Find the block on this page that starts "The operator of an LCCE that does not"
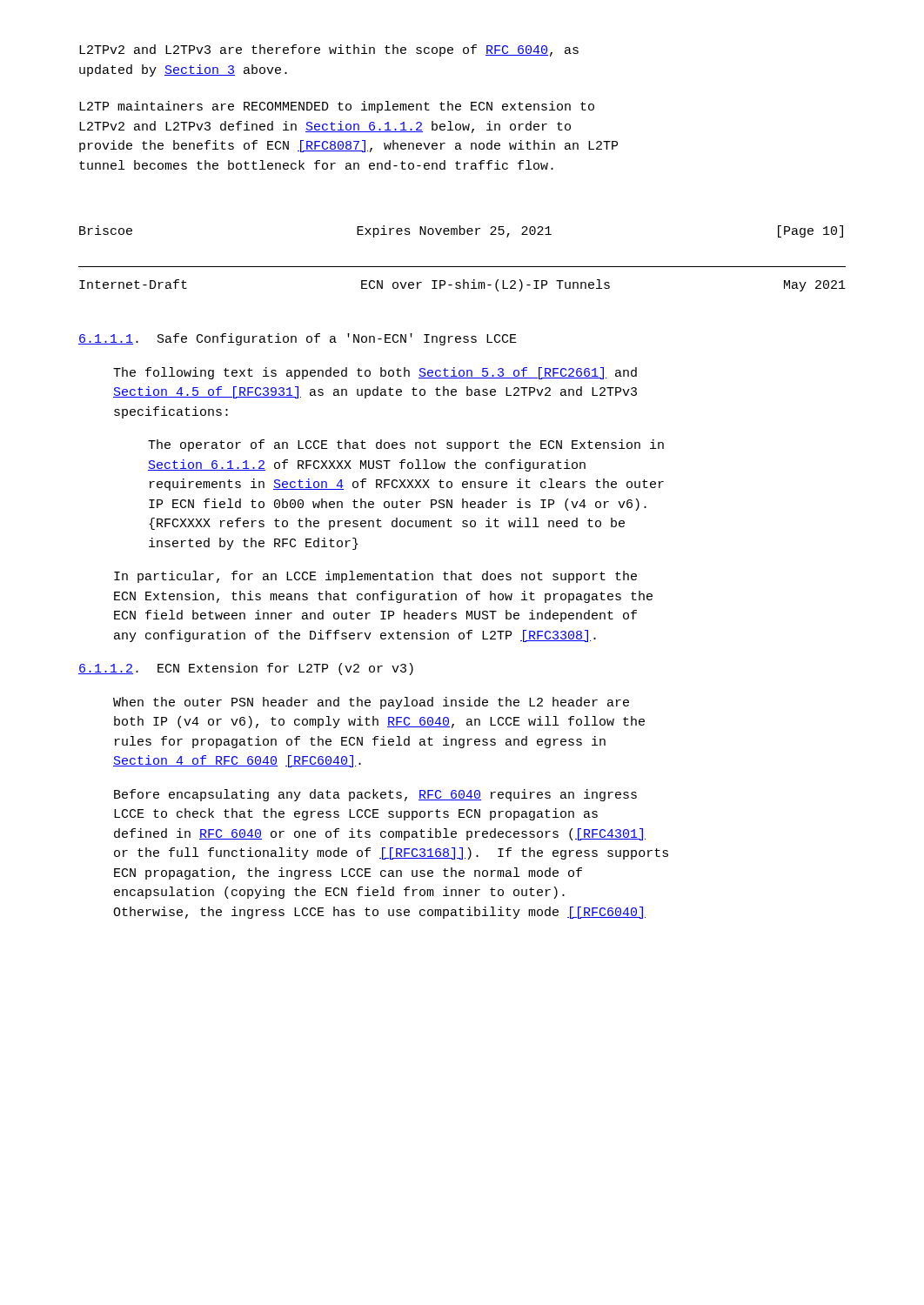 click(x=406, y=495)
